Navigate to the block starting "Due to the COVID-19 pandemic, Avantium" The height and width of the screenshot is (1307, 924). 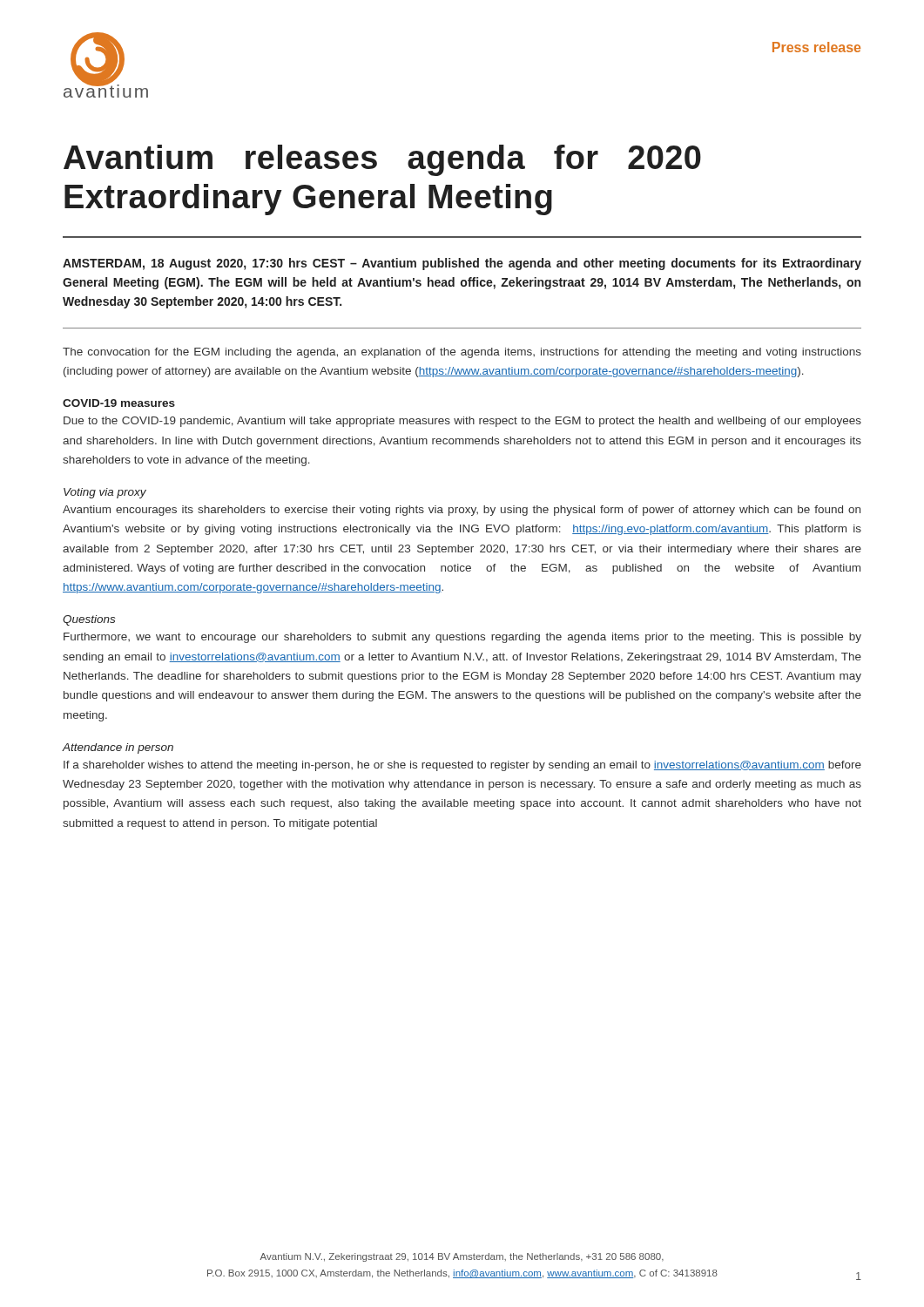[462, 440]
